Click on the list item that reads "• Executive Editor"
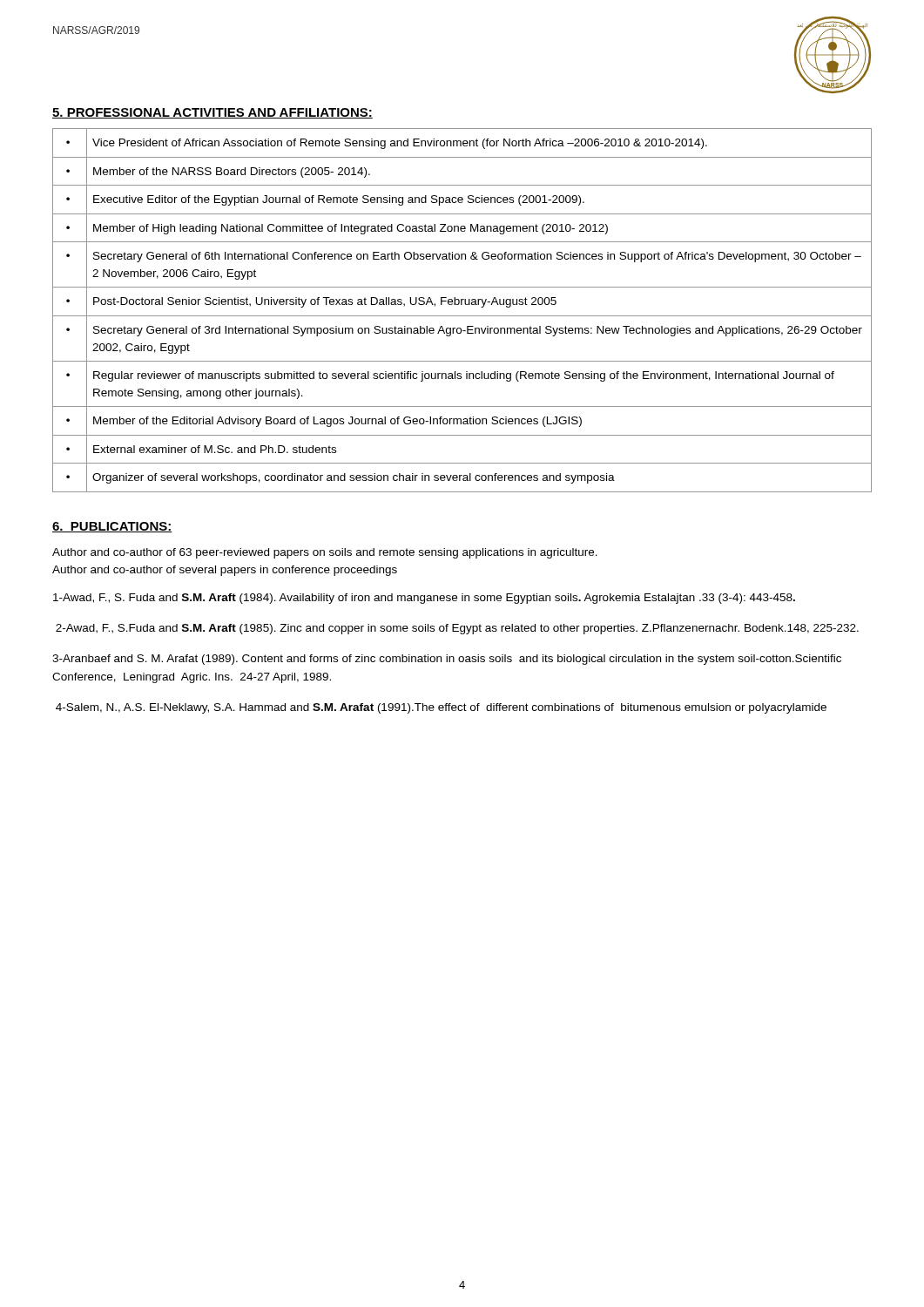This screenshot has width=924, height=1307. tap(462, 200)
